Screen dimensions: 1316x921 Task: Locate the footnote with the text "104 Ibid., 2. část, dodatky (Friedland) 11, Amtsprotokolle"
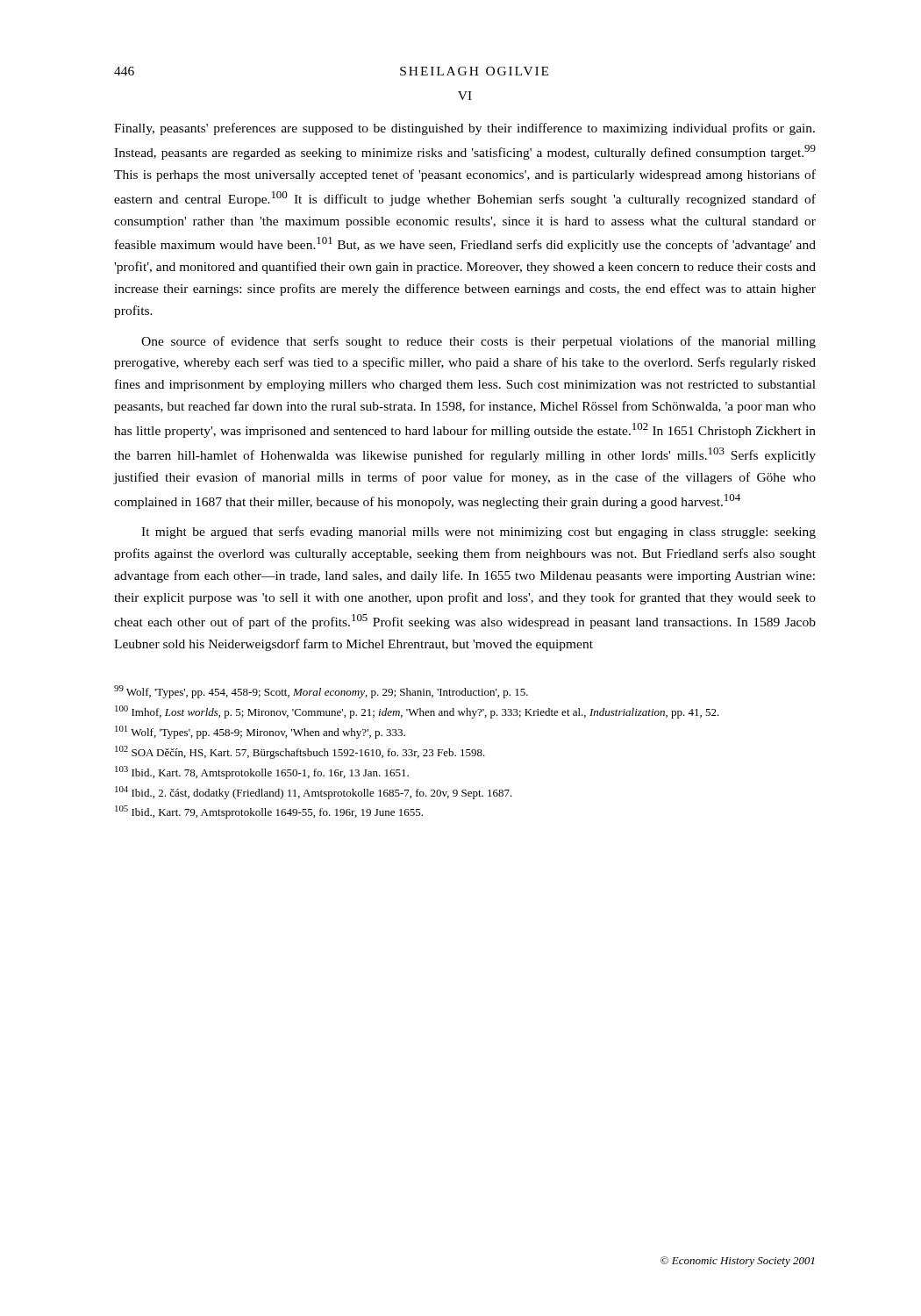pos(465,791)
